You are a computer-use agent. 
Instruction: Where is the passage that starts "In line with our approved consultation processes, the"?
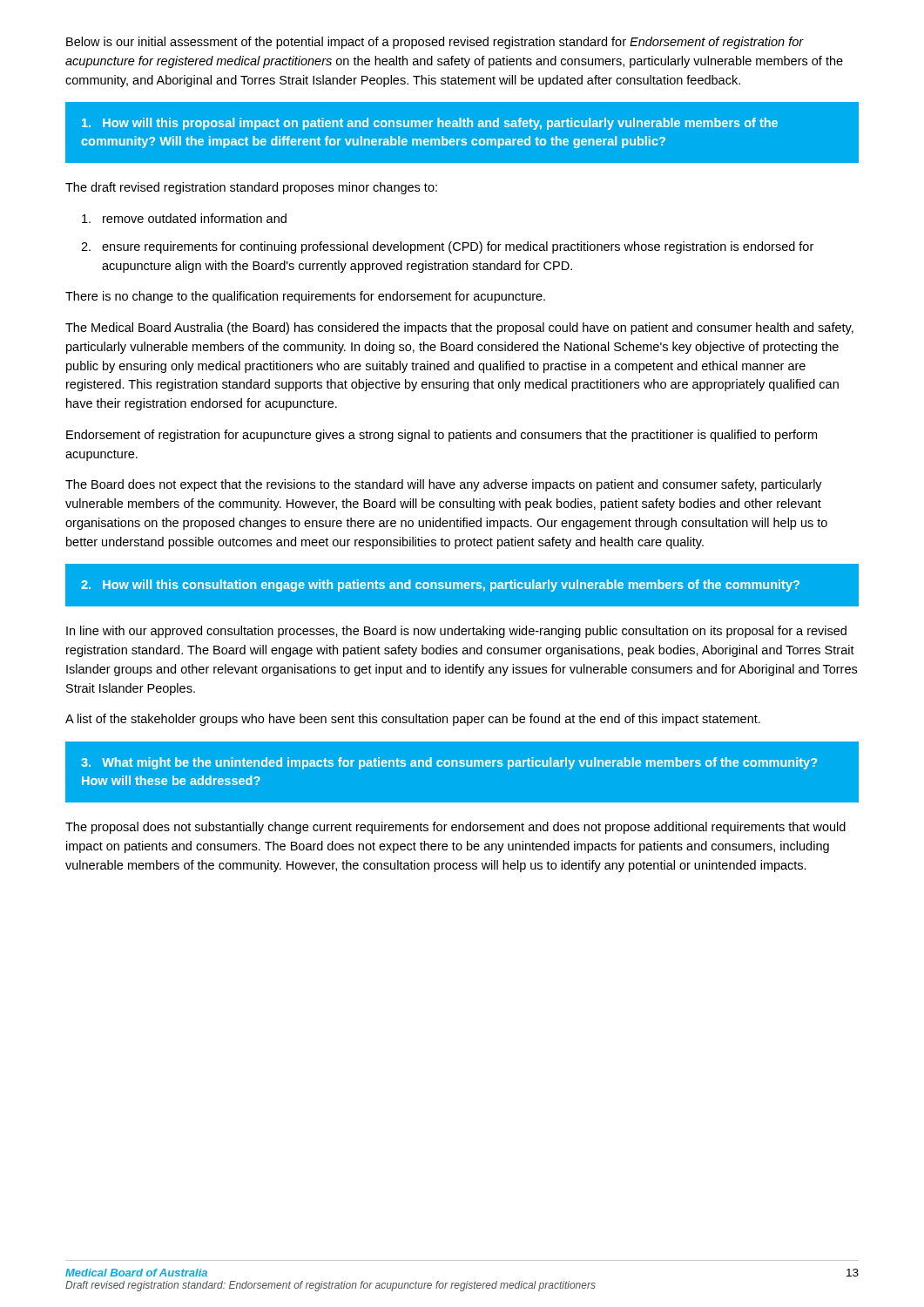coord(461,660)
